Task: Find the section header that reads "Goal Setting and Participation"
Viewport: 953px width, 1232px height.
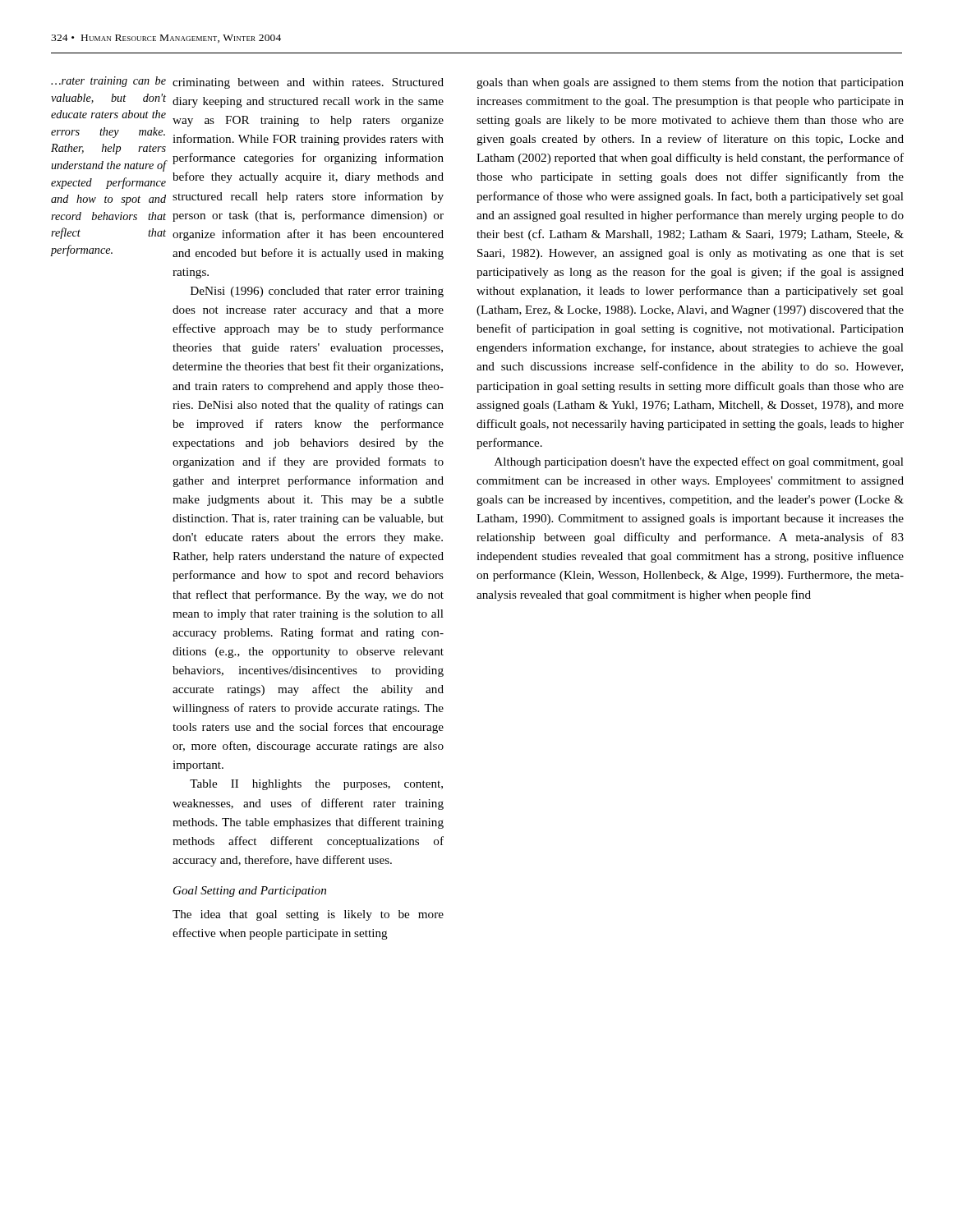Action: (x=250, y=890)
